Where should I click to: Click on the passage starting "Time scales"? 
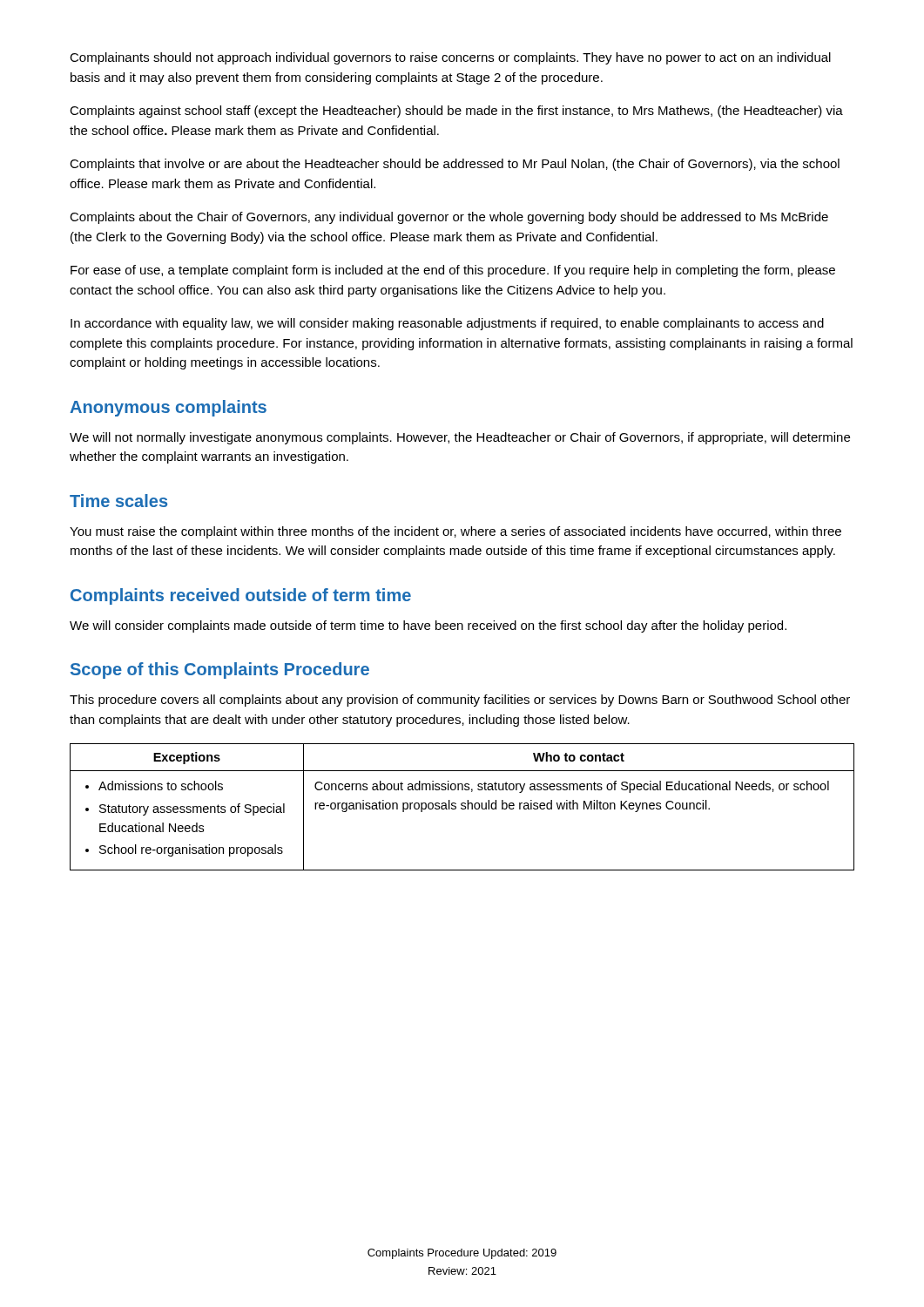pyautogui.click(x=119, y=501)
